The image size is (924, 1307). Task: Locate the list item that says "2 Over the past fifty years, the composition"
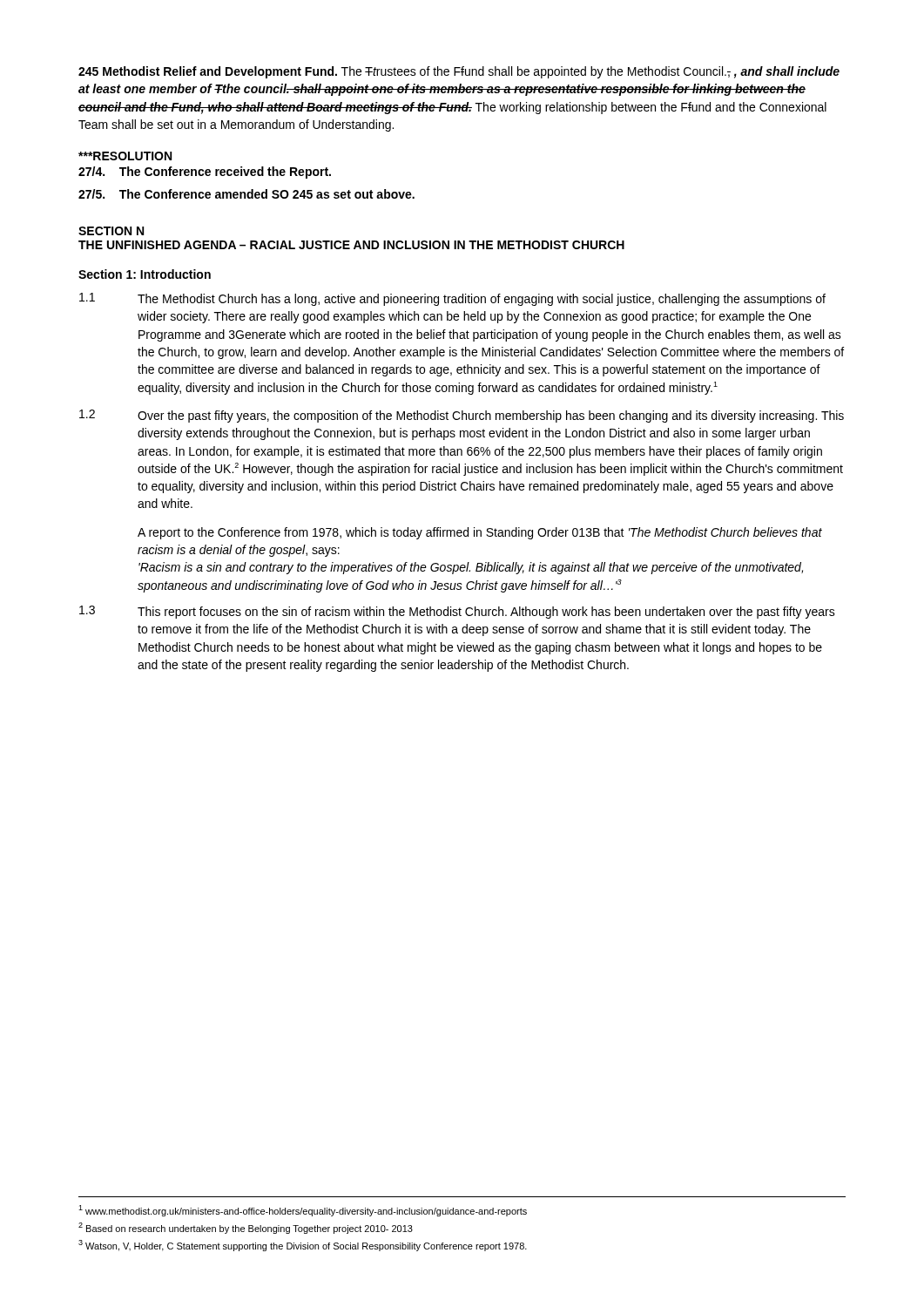(462, 460)
